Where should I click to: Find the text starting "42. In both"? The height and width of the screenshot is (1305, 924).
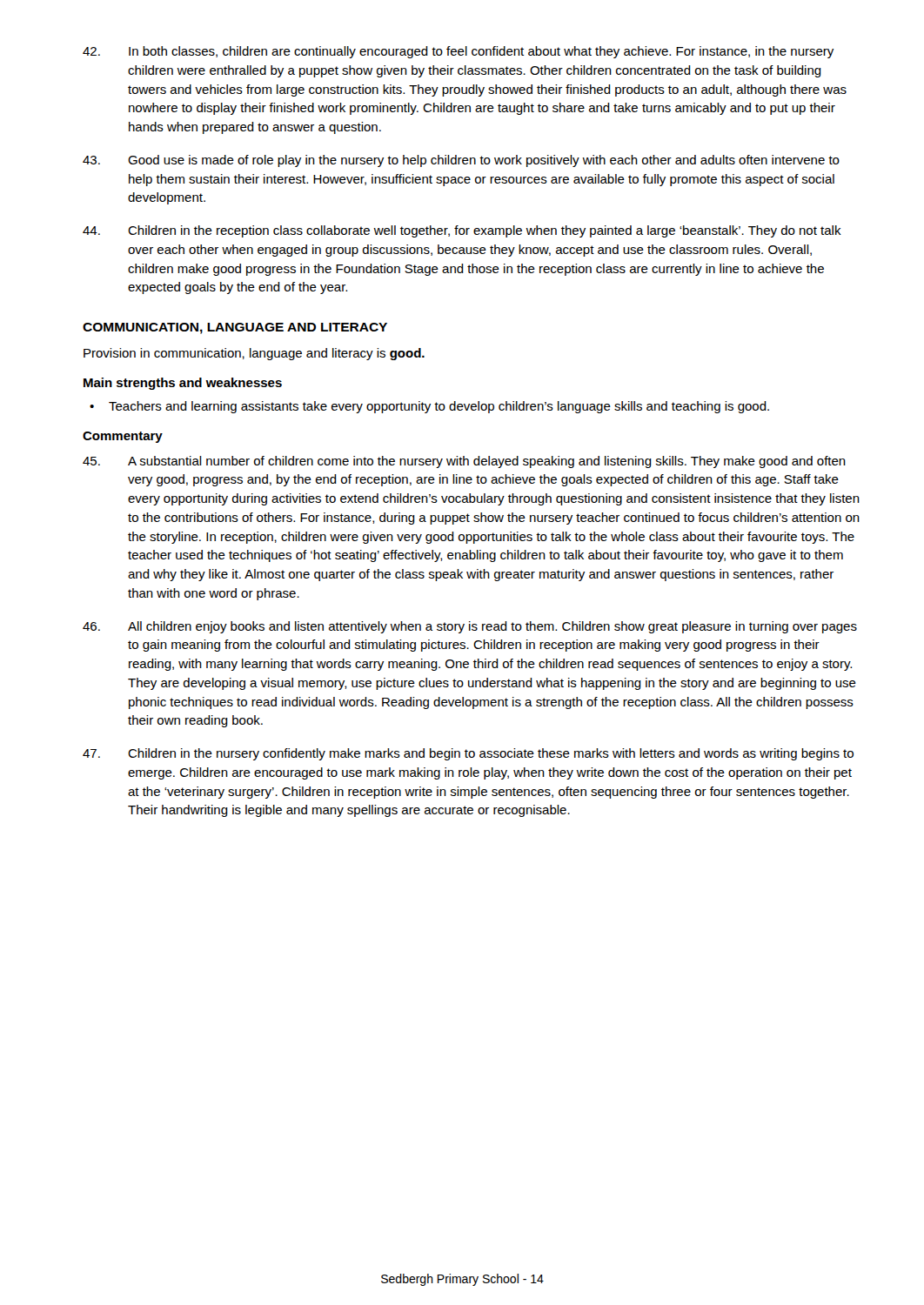click(472, 89)
